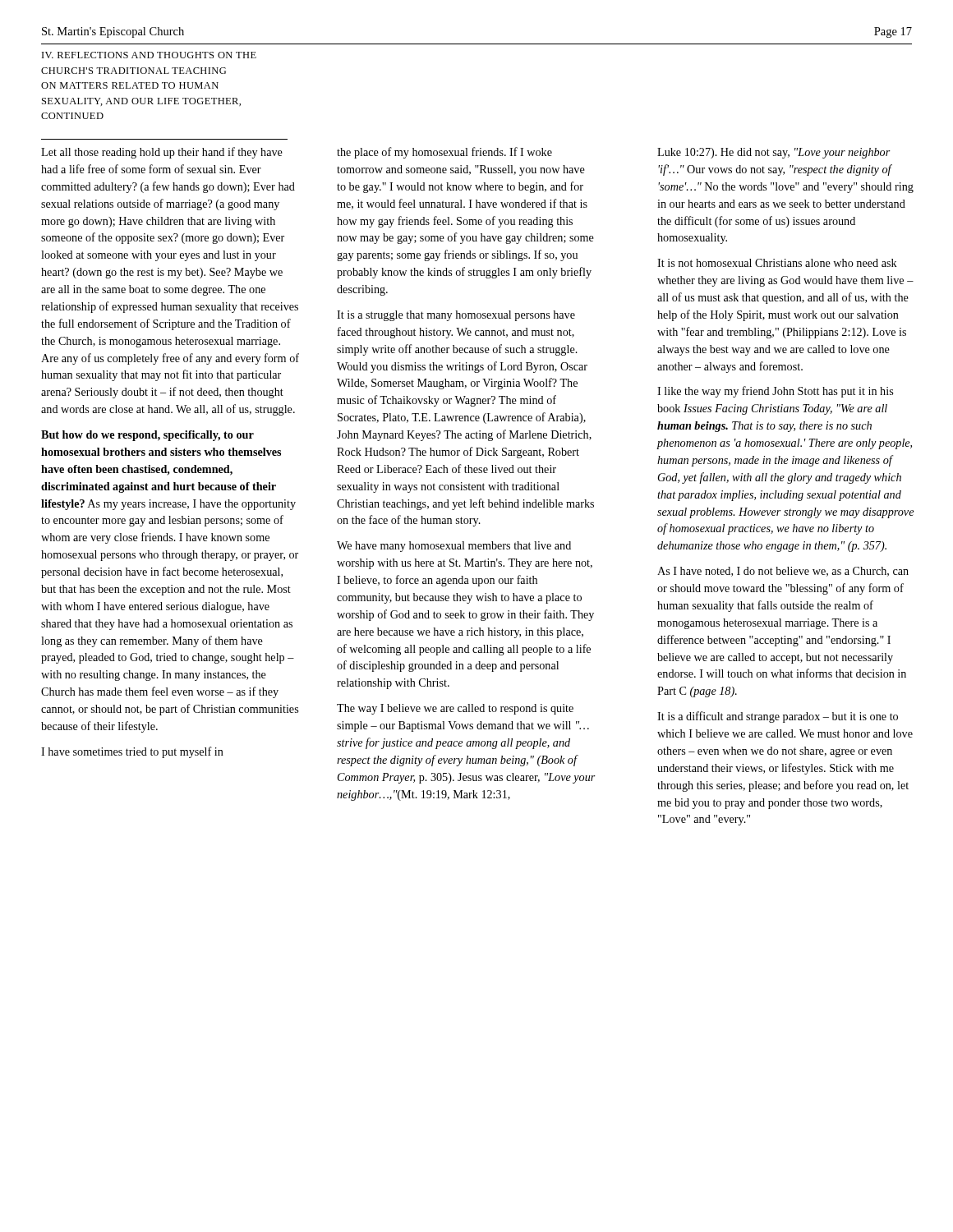The width and height of the screenshot is (953, 1232).
Task: Click the passage that begins "As I have noted,"
Action: pos(783,631)
